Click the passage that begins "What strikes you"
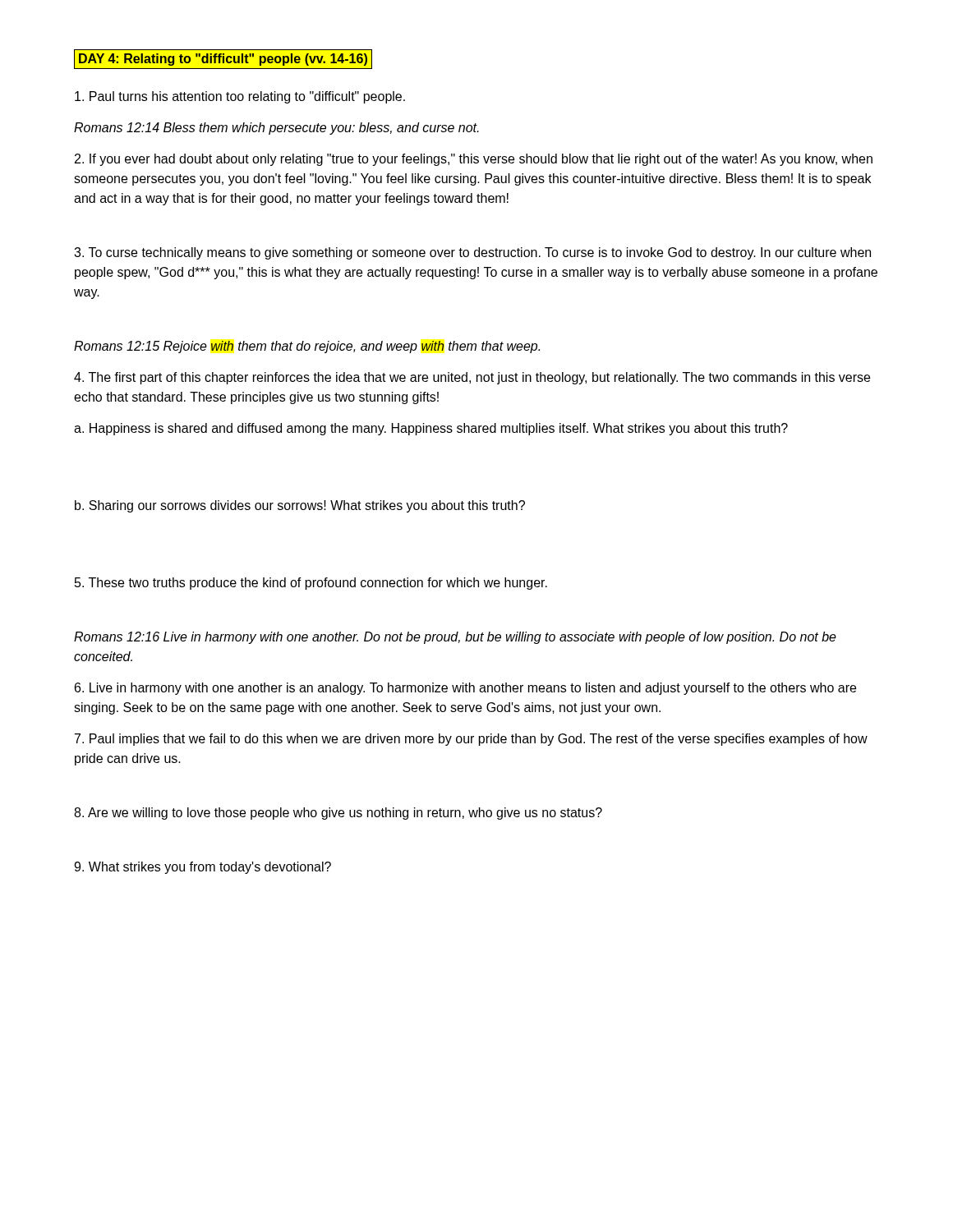The width and height of the screenshot is (953, 1232). 203,867
